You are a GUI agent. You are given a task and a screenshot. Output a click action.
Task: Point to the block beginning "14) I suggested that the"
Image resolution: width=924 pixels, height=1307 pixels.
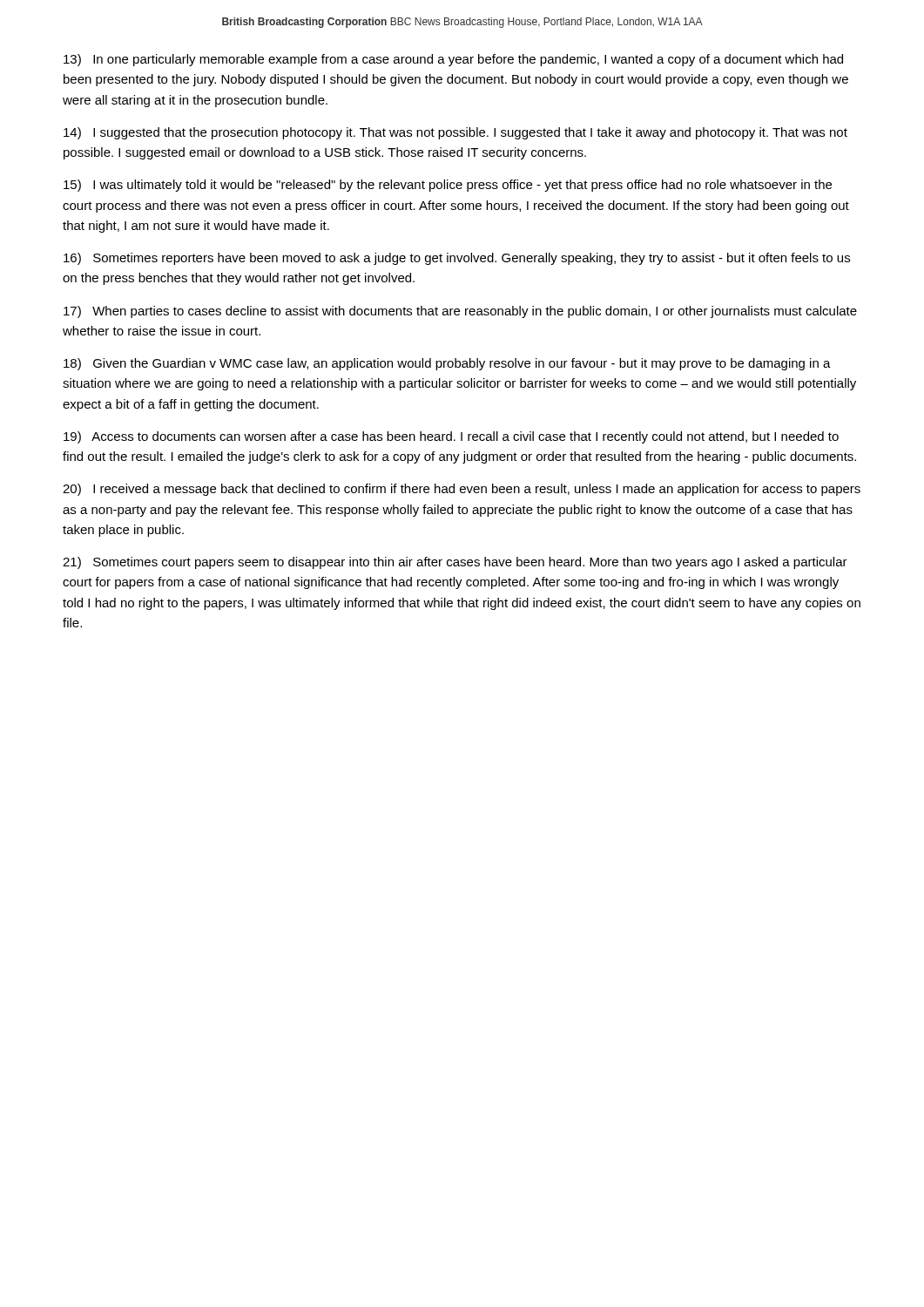[455, 142]
